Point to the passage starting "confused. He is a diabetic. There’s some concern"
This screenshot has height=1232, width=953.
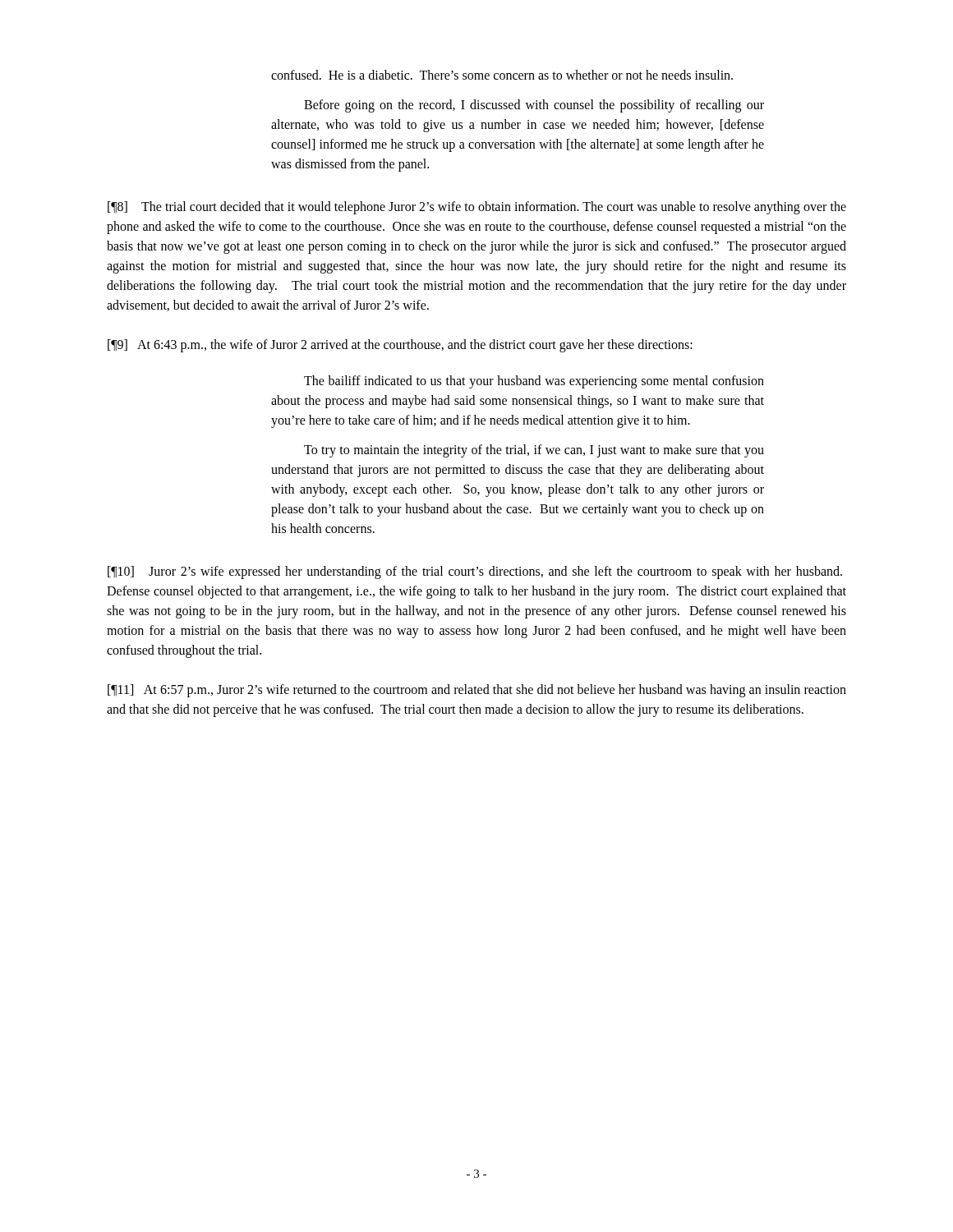pos(518,120)
